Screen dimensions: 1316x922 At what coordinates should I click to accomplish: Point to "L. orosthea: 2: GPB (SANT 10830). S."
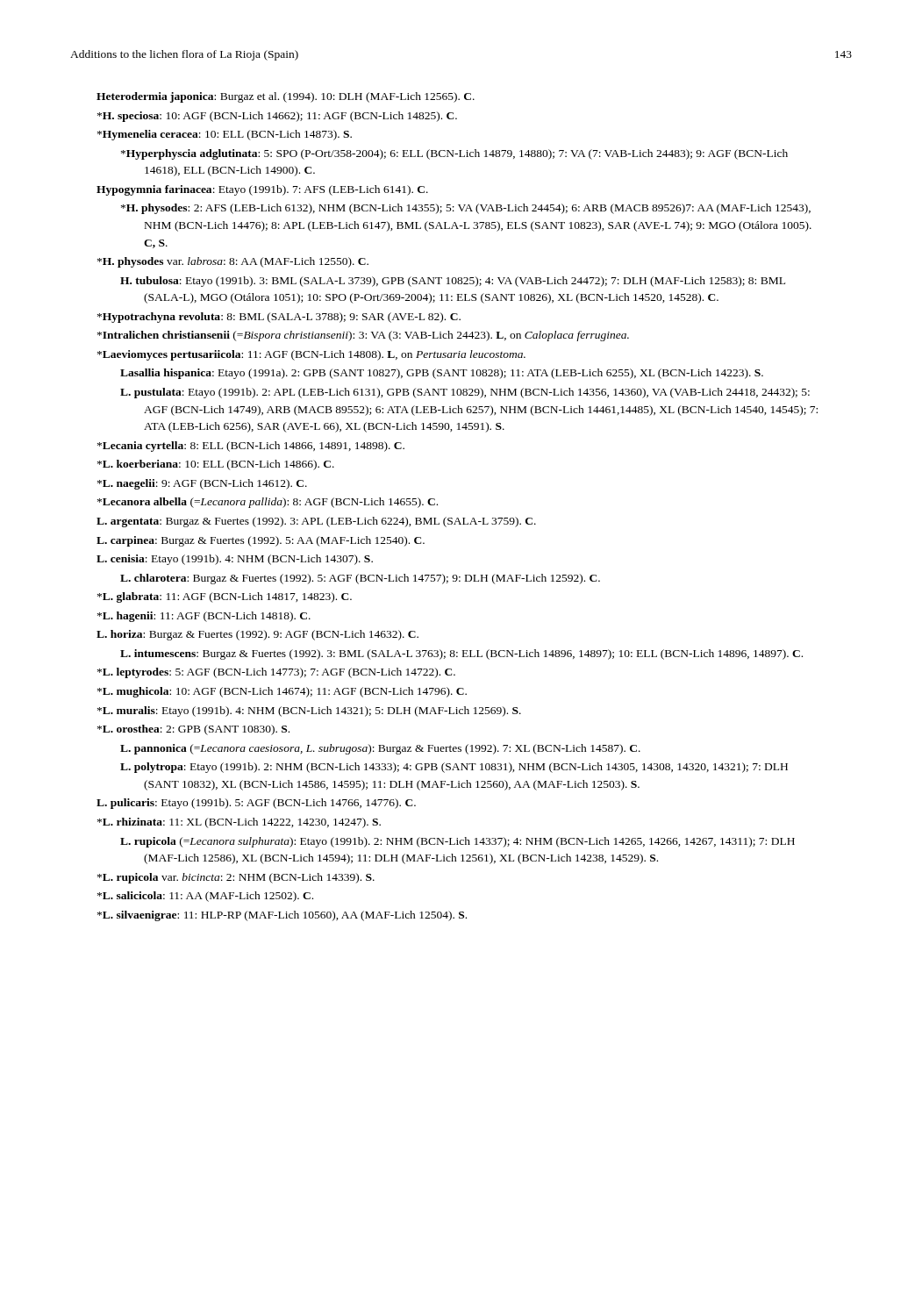(194, 729)
